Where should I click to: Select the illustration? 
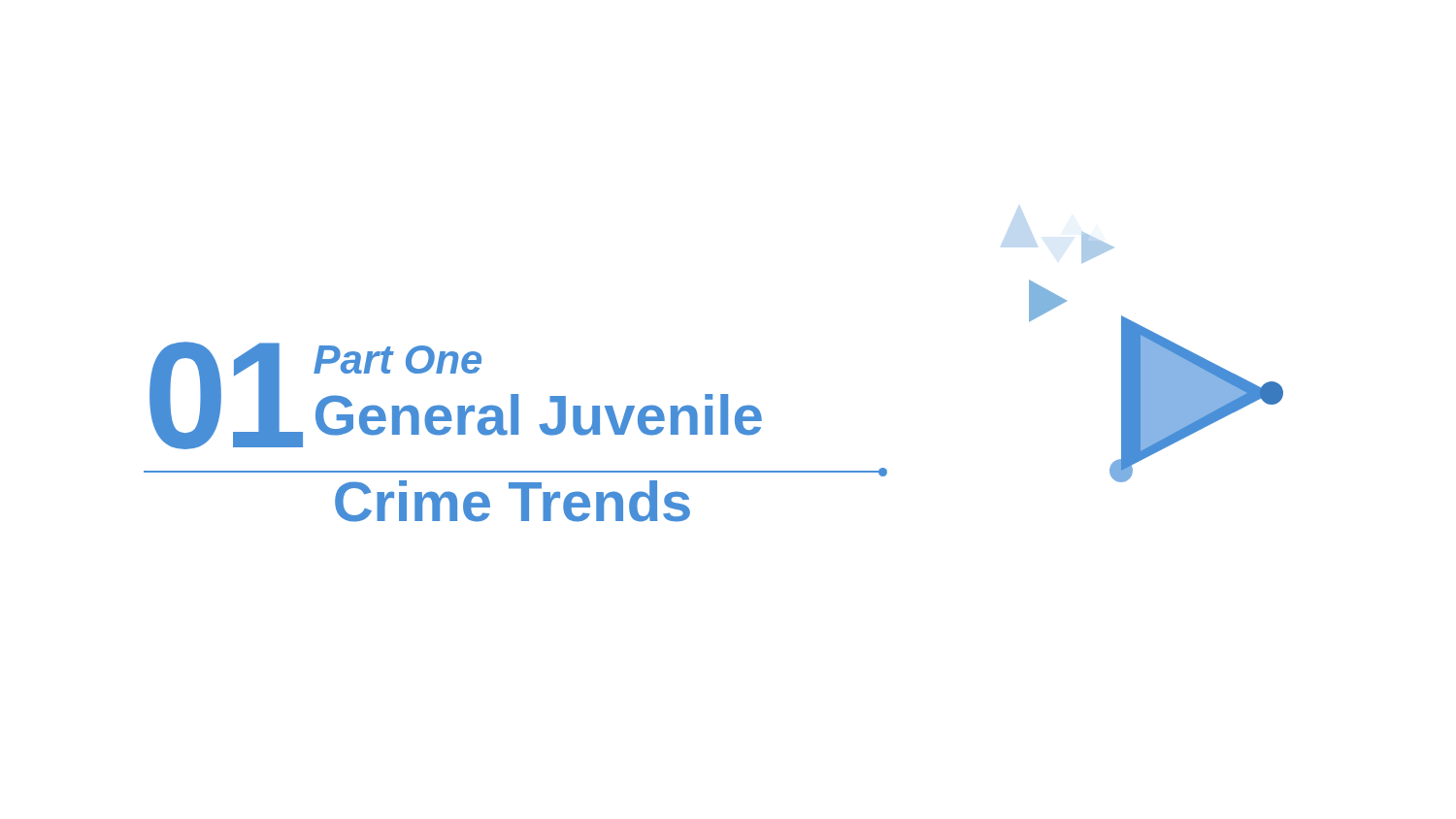click(728, 410)
